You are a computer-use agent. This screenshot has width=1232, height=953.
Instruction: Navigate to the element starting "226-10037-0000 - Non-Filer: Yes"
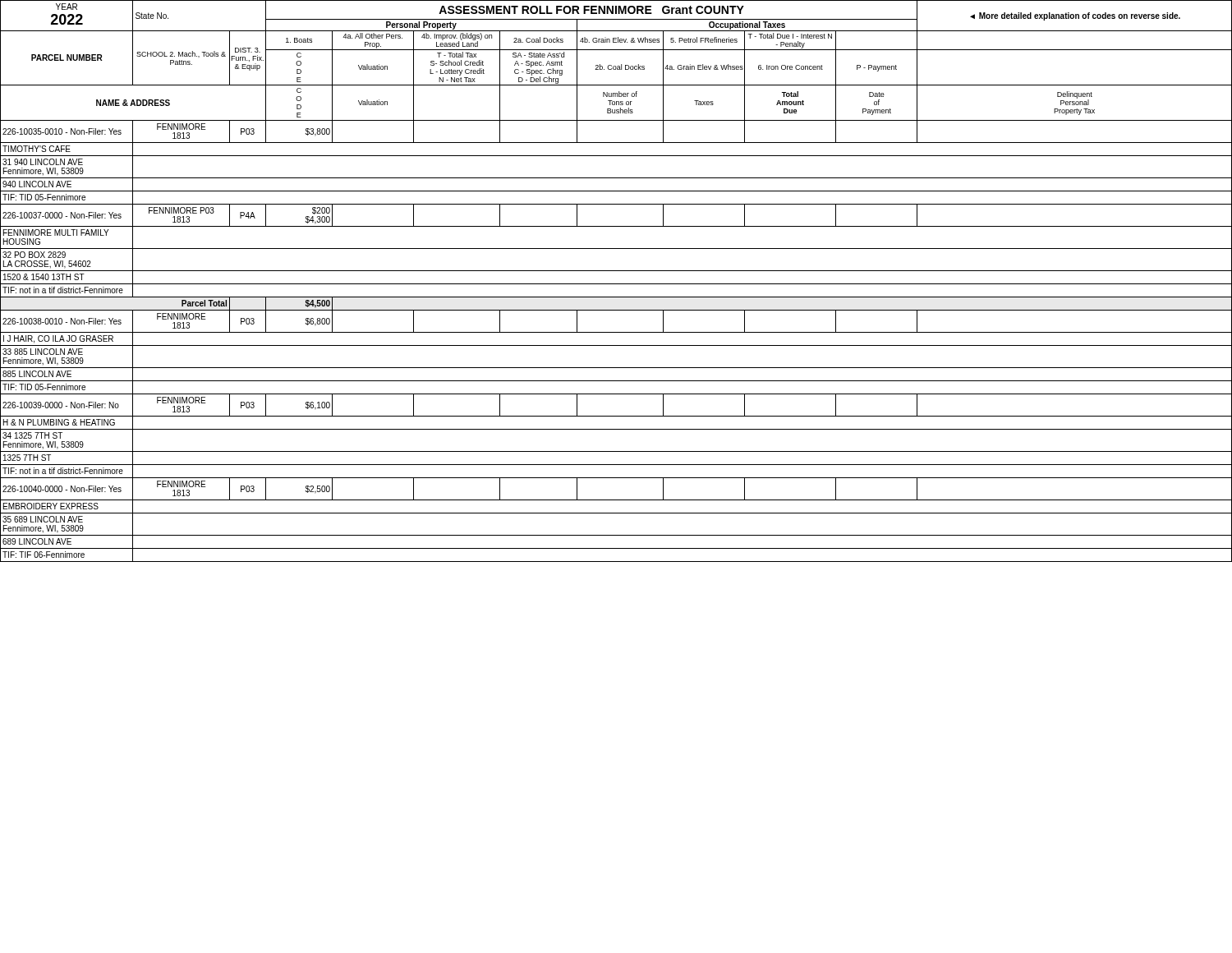click(x=616, y=215)
